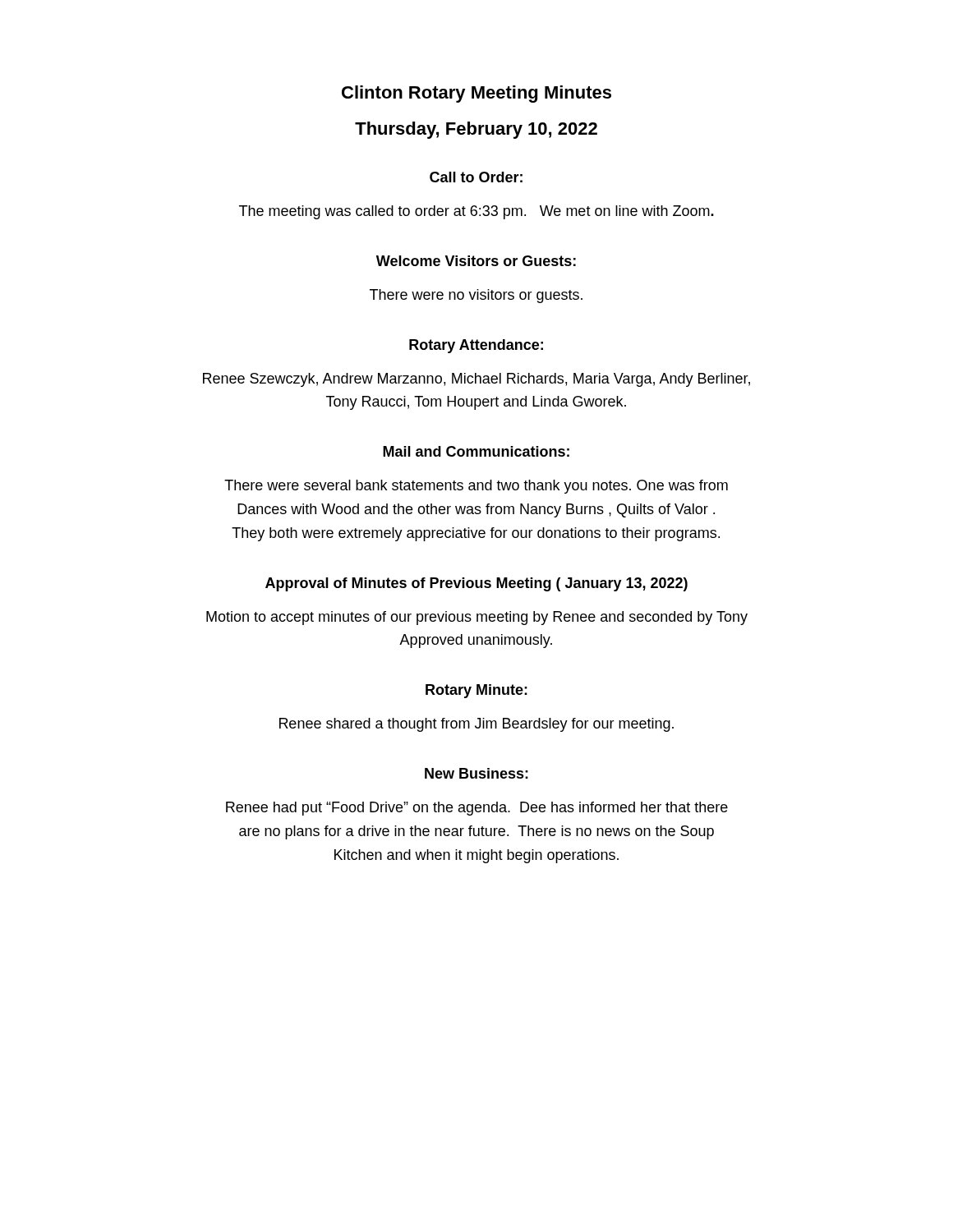Find "Rotary Attendance:" on this page

point(476,345)
